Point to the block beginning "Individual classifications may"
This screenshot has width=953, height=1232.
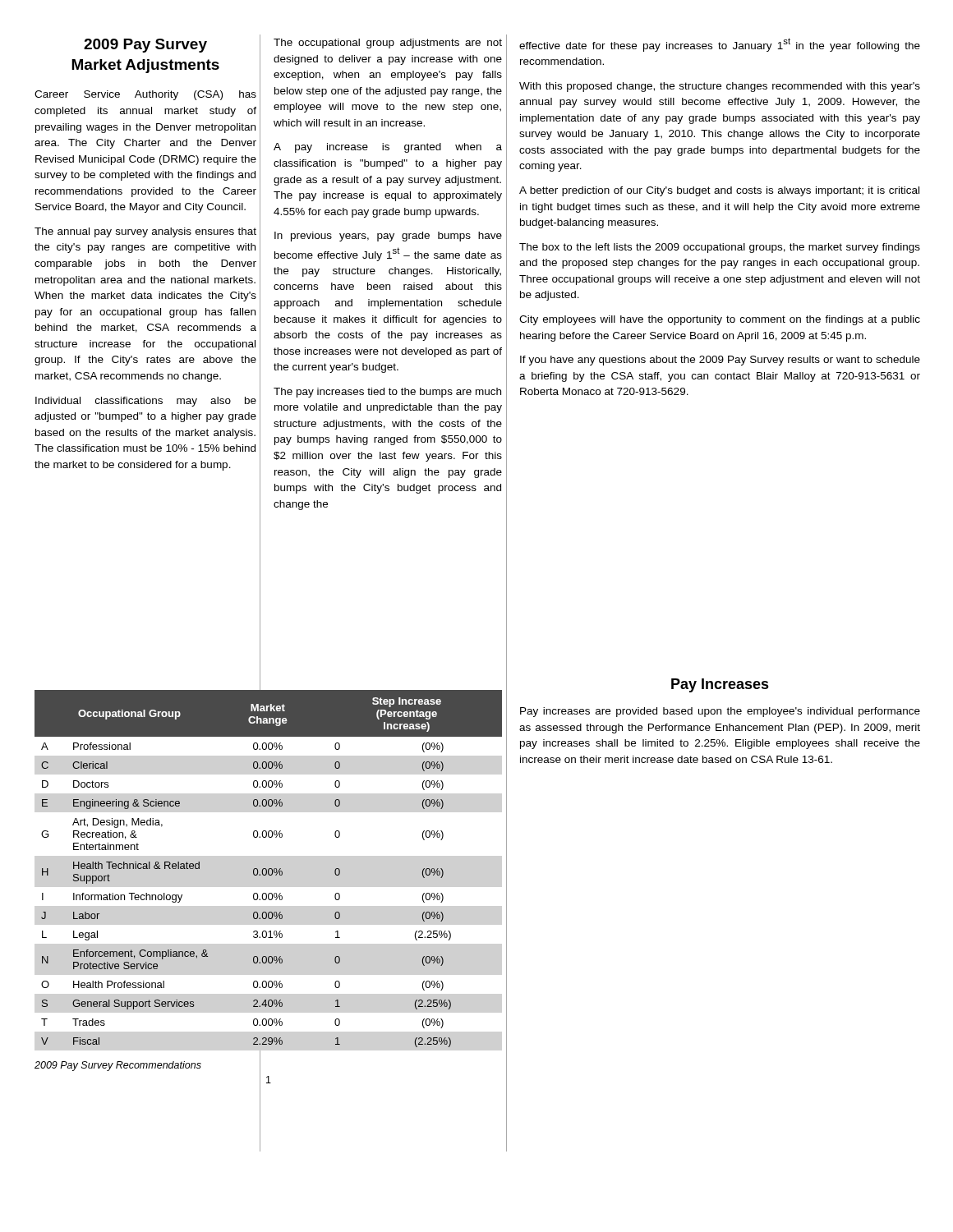coord(145,432)
